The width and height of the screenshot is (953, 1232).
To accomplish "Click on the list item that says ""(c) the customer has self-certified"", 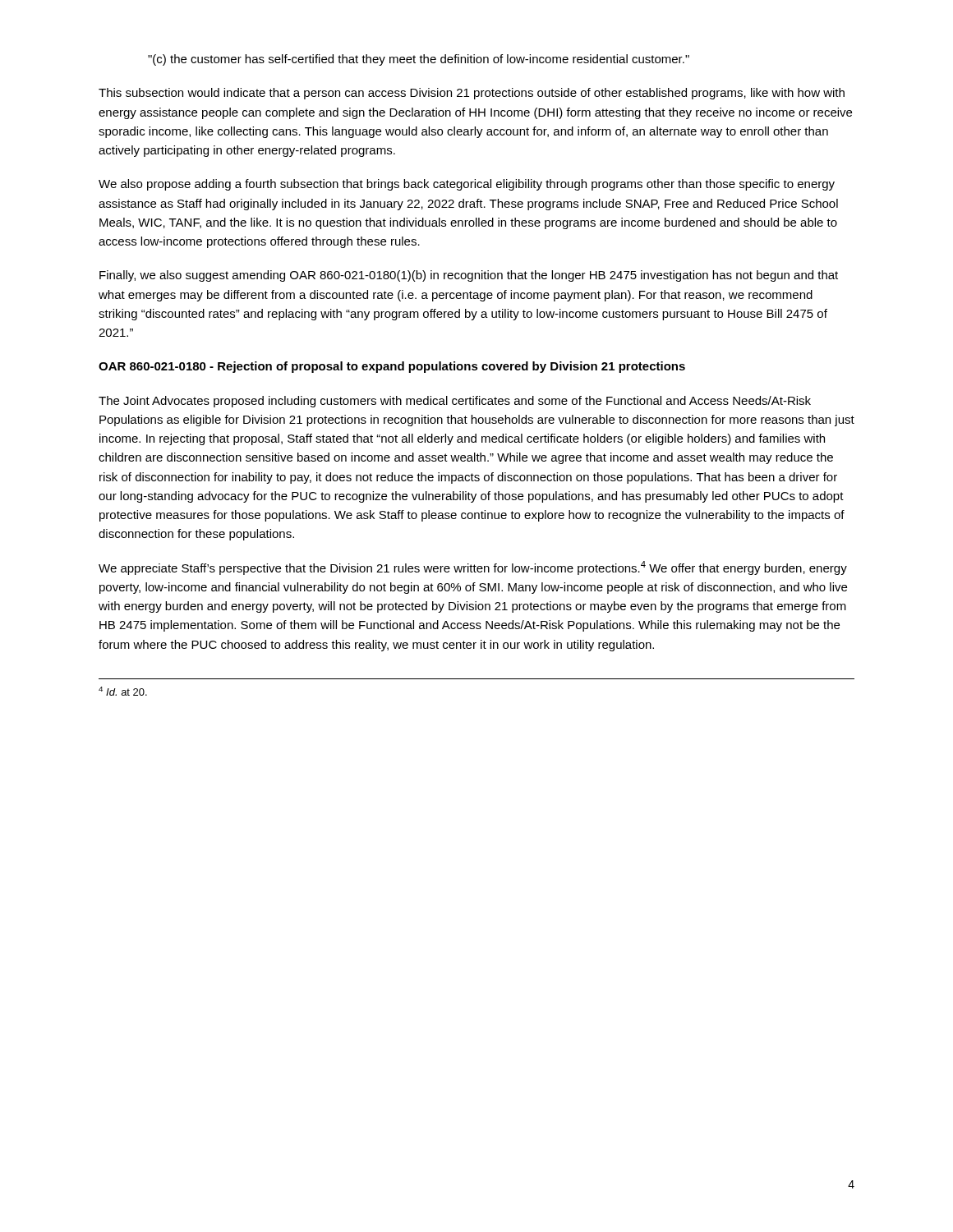I will (x=419, y=59).
